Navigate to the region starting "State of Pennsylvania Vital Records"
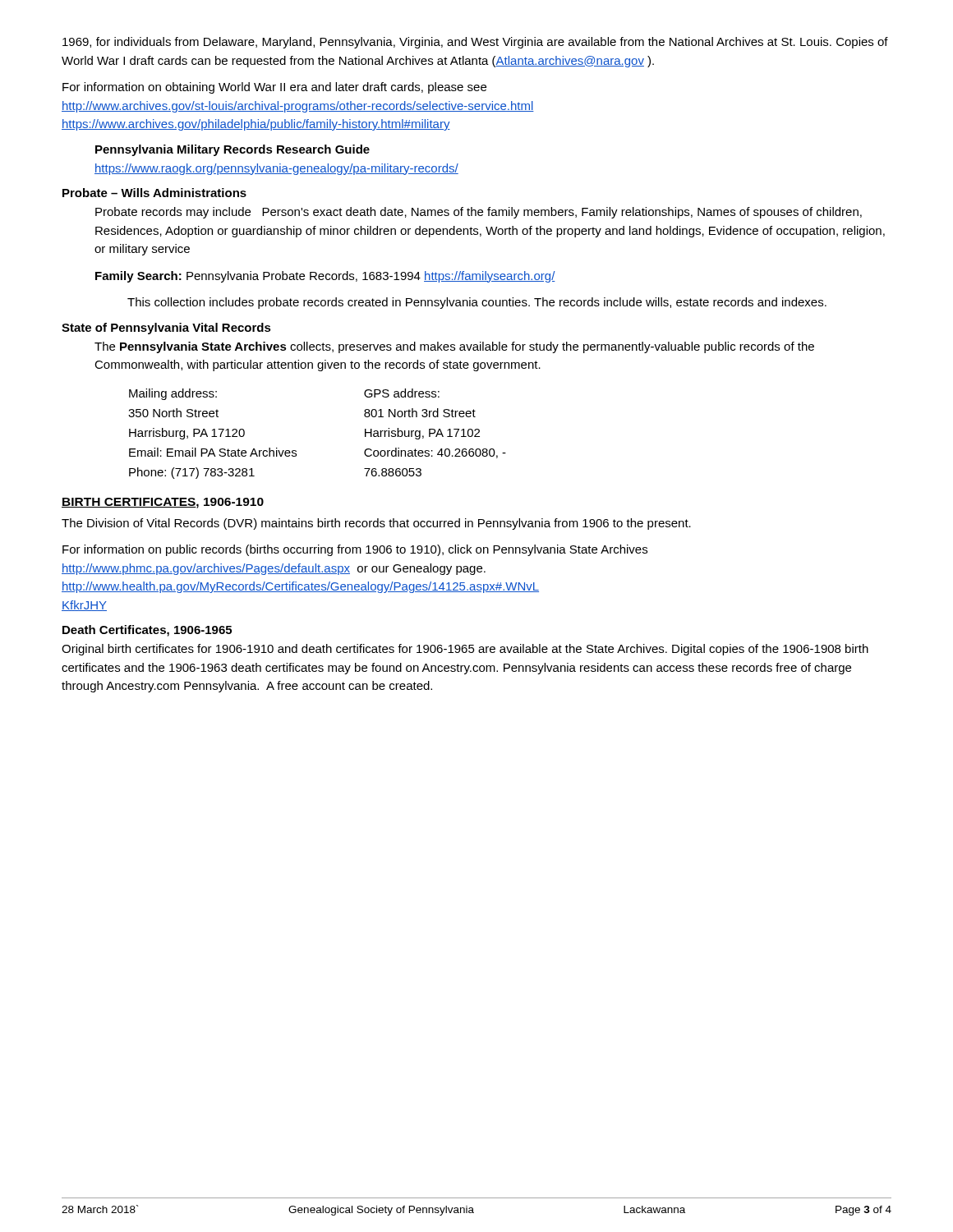Image resolution: width=953 pixels, height=1232 pixels. coord(166,327)
